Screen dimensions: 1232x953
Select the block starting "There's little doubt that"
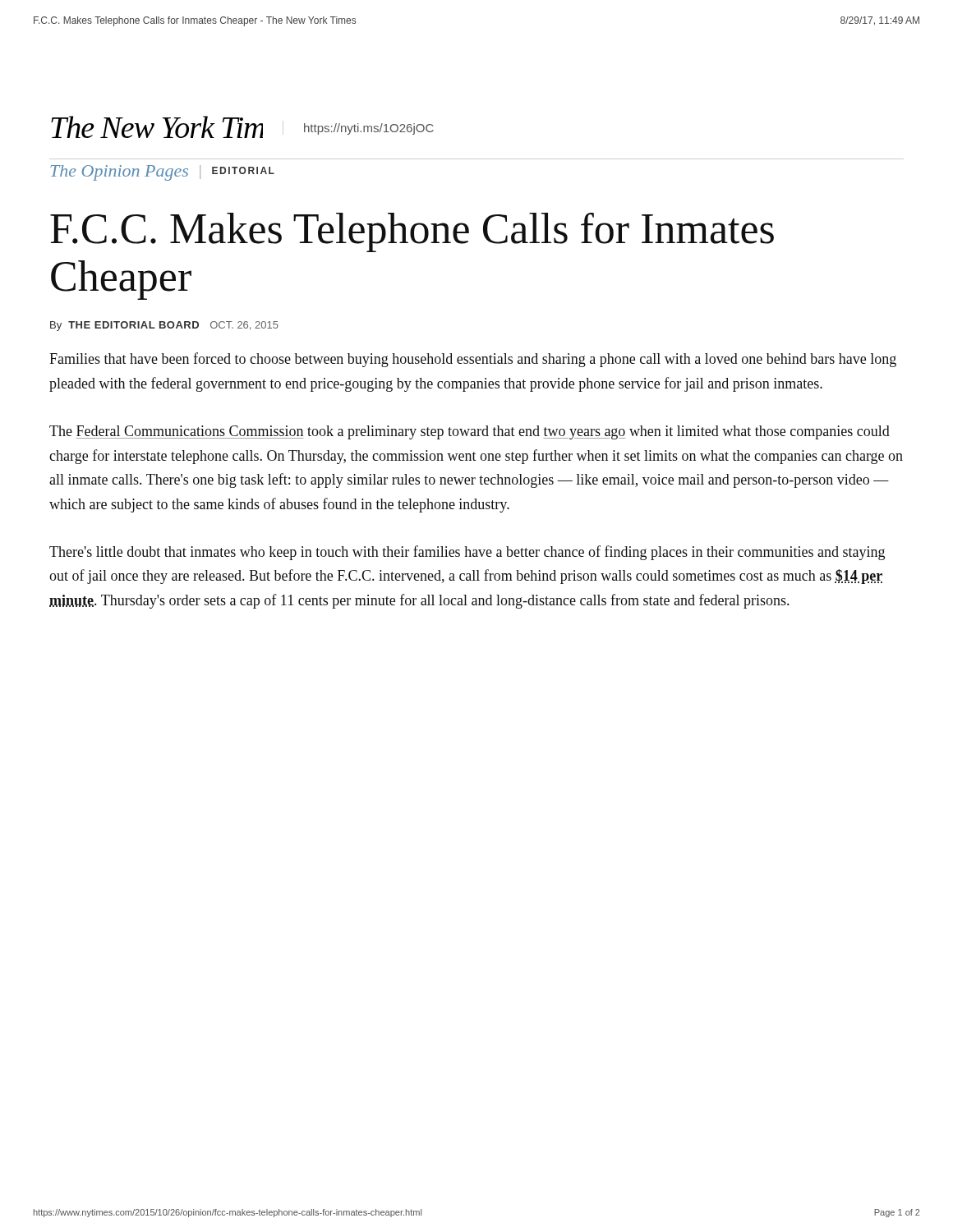(x=476, y=577)
